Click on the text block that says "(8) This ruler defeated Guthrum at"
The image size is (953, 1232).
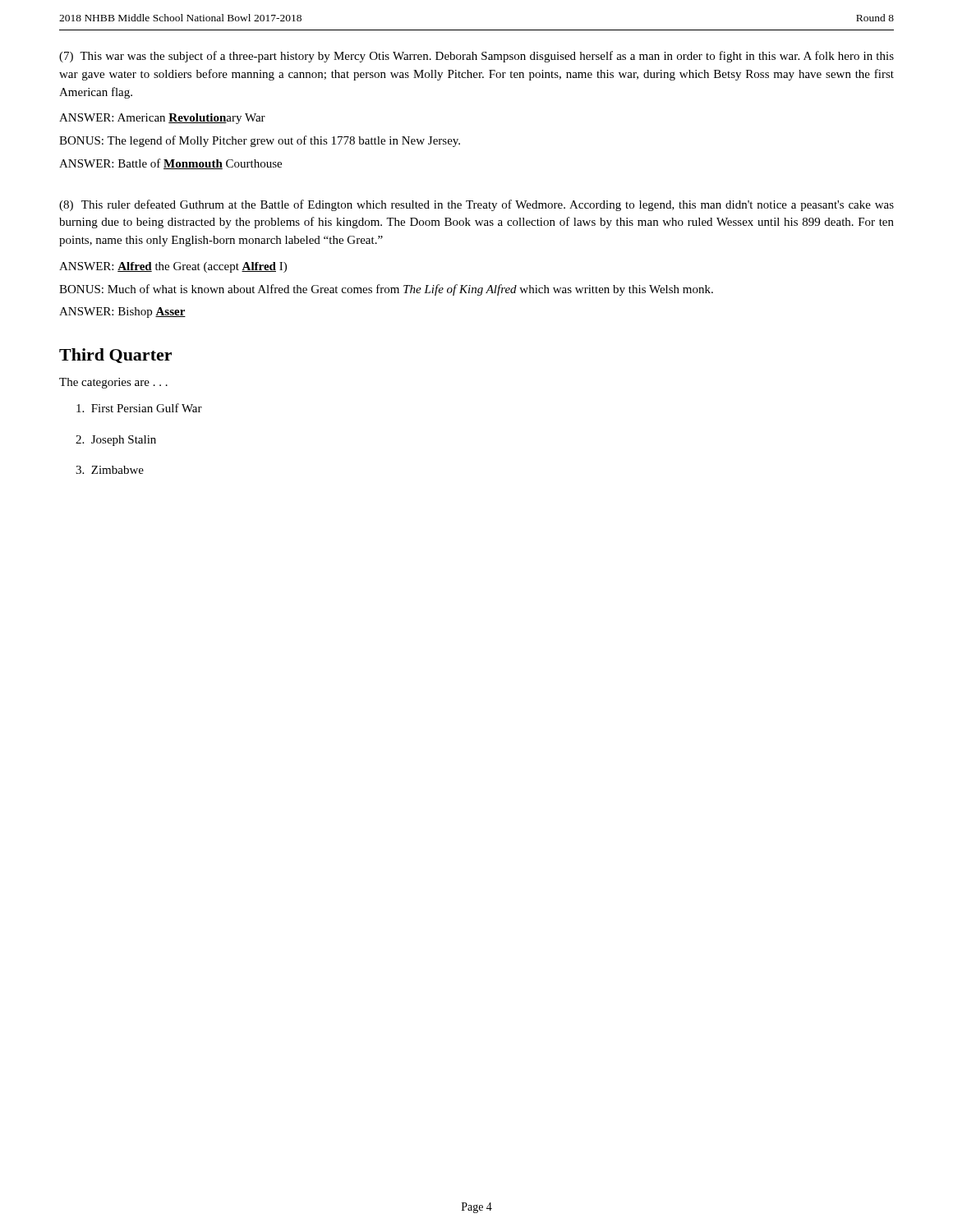pyautogui.click(x=476, y=223)
